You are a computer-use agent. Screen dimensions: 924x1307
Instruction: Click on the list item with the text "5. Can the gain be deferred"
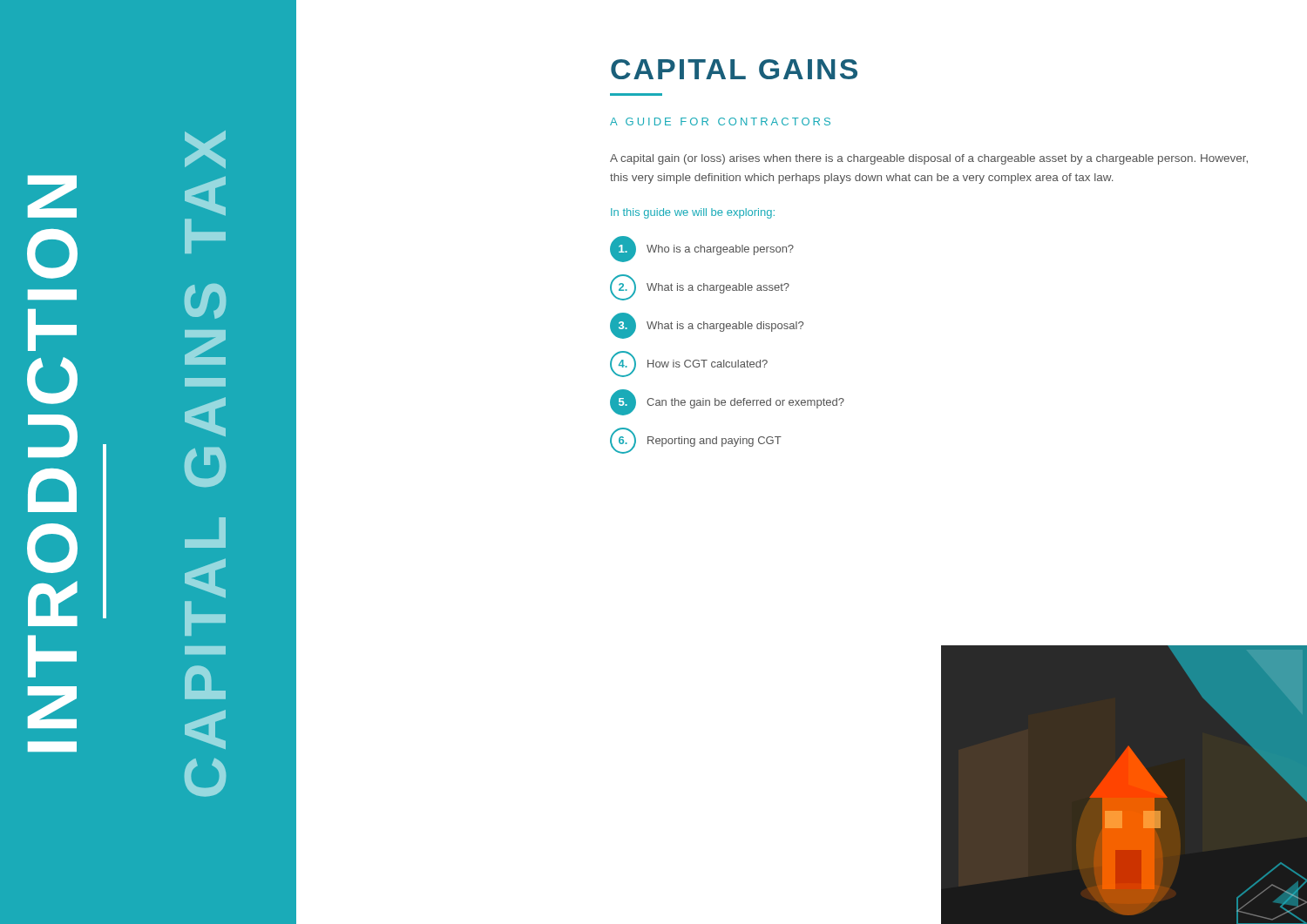[x=727, y=402]
